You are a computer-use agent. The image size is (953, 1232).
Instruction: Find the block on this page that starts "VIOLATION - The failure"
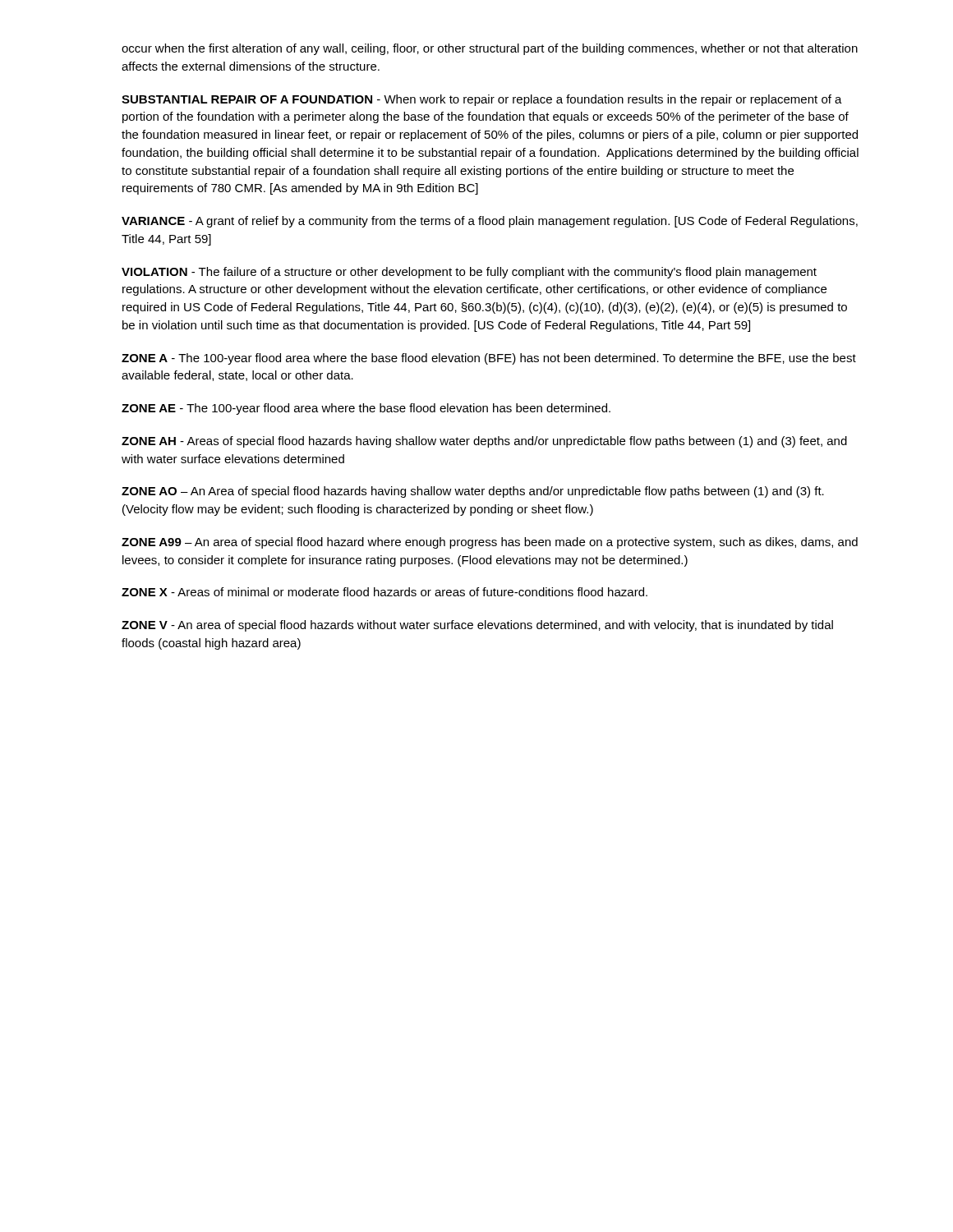point(485,298)
